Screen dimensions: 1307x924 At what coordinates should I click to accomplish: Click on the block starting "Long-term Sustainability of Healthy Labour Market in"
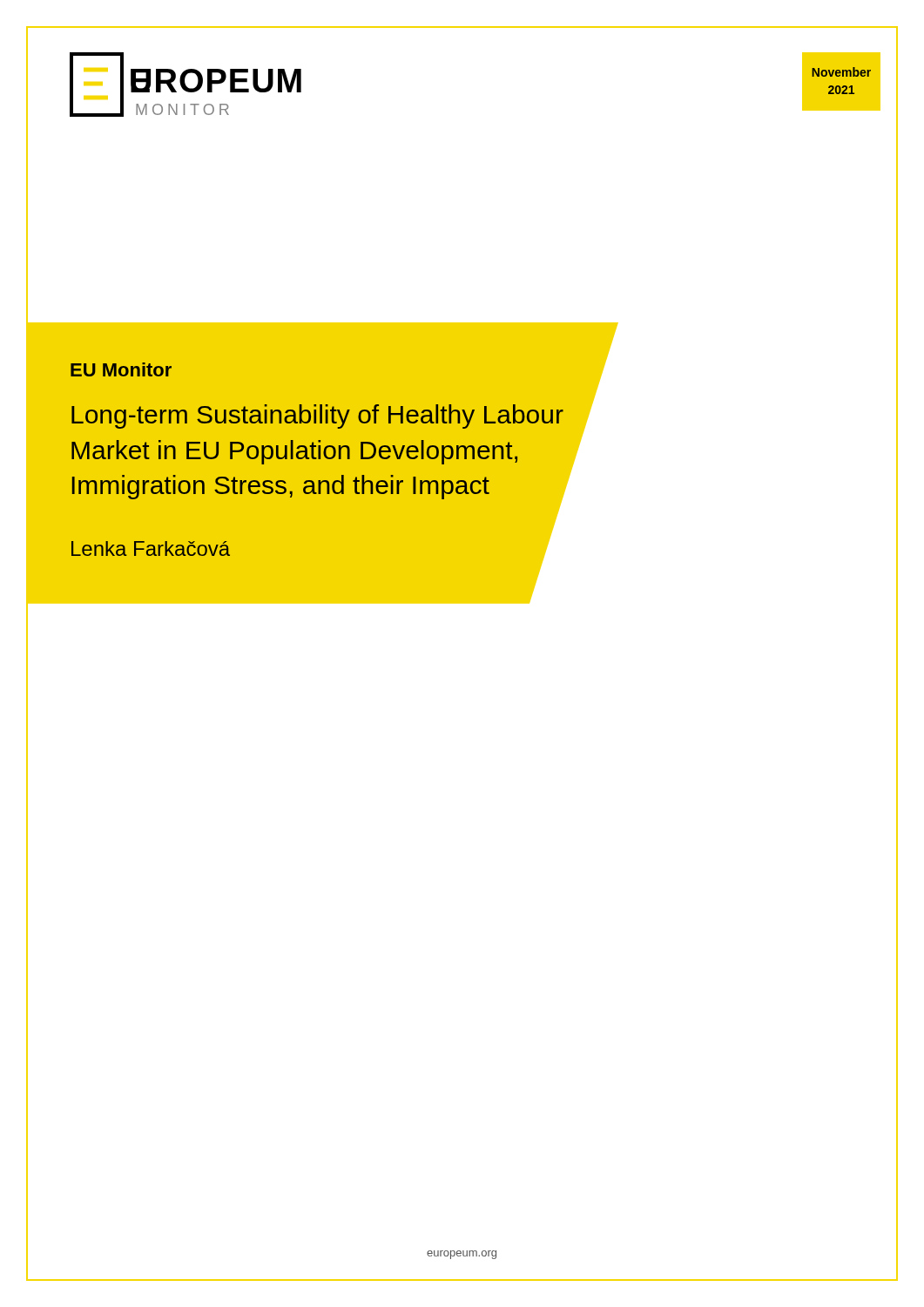point(317,450)
